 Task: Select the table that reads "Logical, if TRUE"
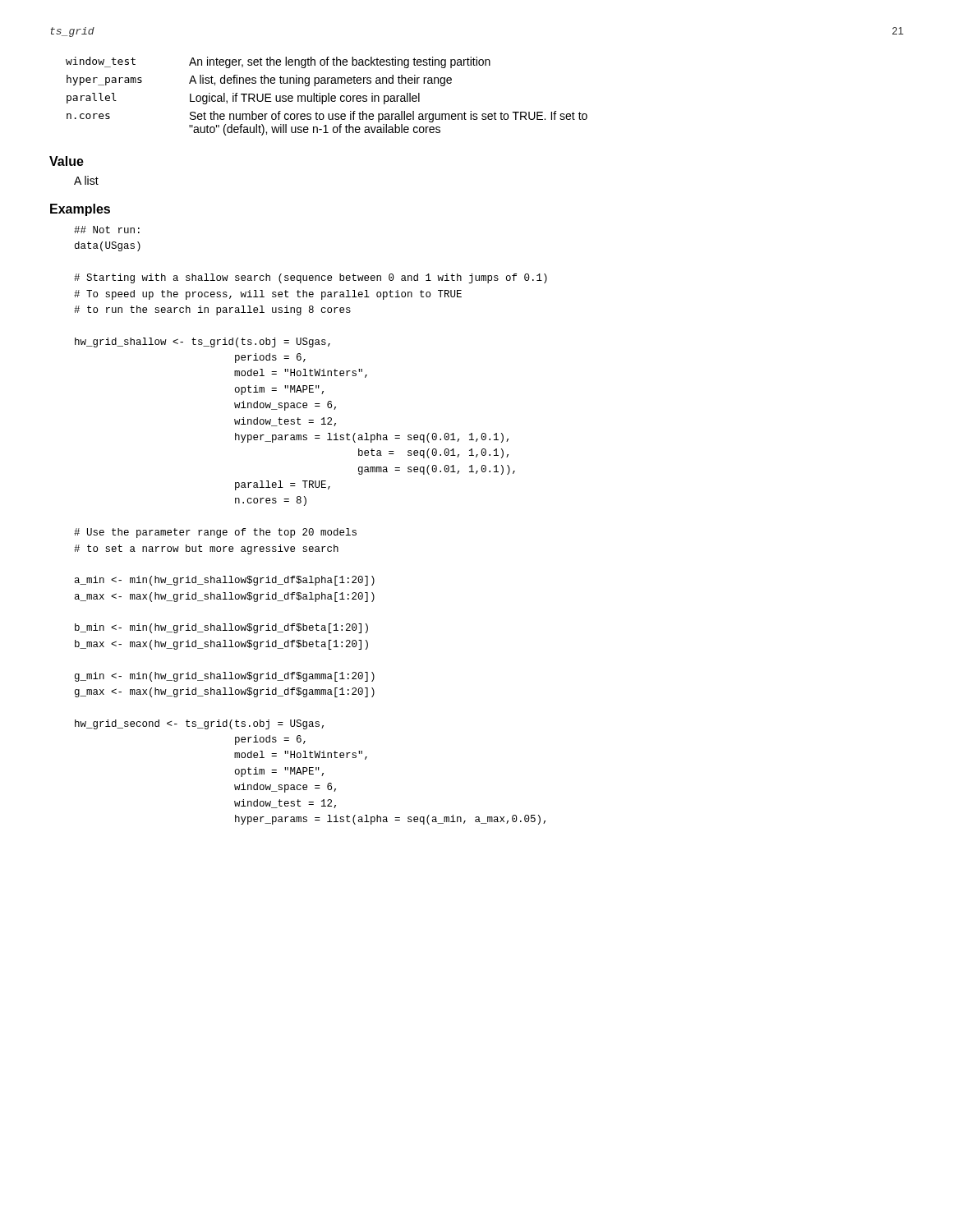(476, 95)
